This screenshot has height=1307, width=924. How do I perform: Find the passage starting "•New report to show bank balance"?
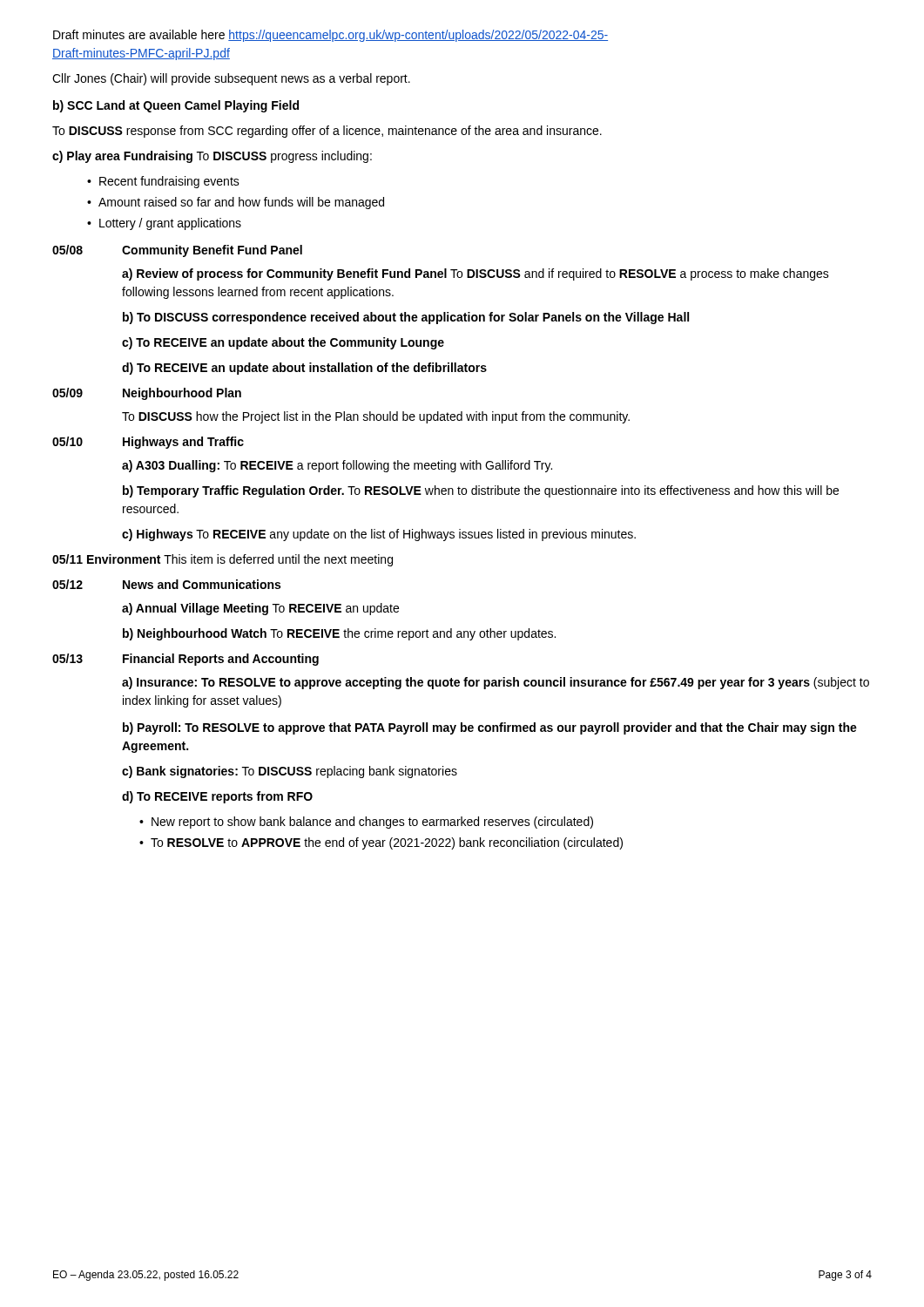point(367,822)
